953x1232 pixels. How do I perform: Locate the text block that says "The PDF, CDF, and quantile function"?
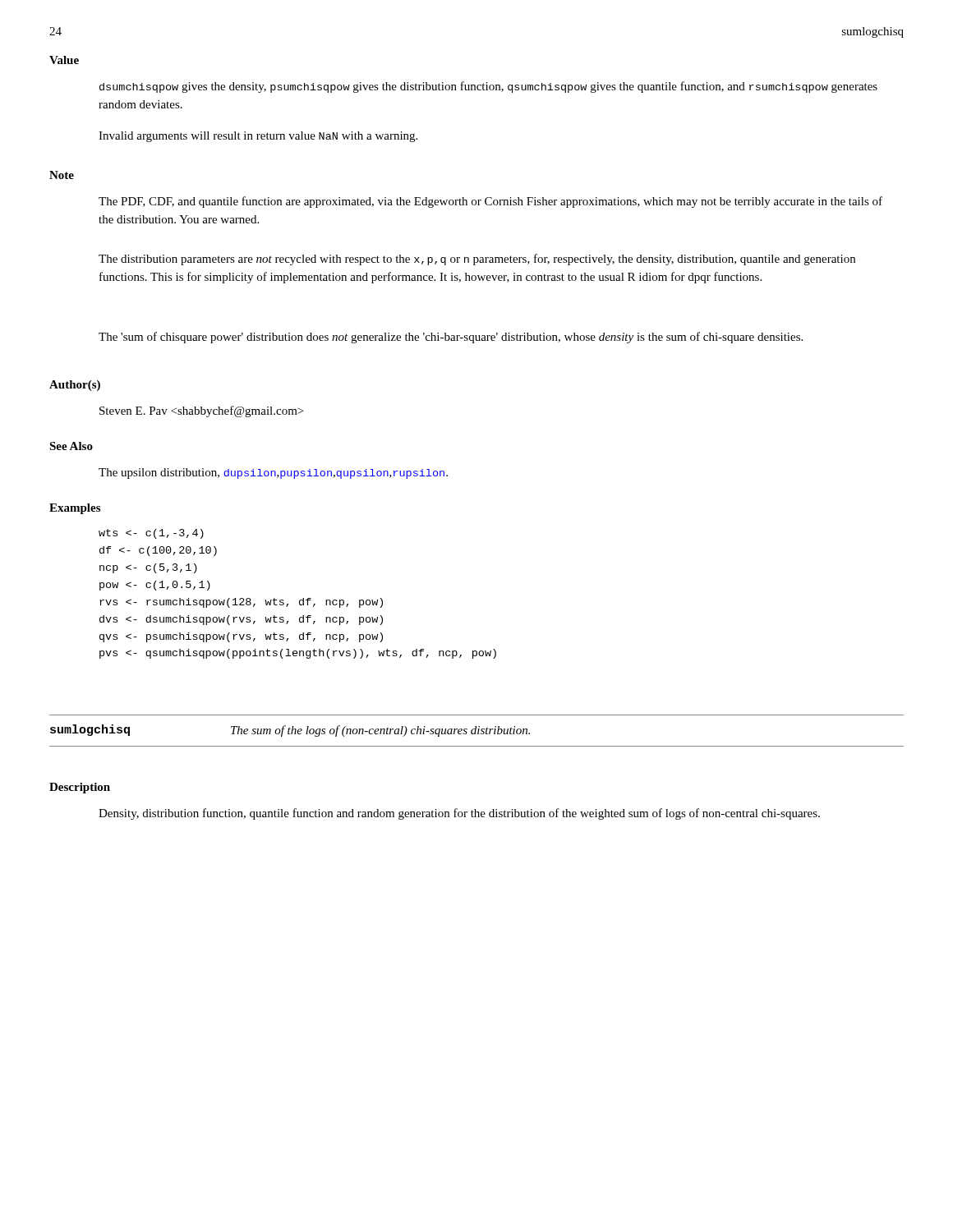pyautogui.click(x=490, y=210)
